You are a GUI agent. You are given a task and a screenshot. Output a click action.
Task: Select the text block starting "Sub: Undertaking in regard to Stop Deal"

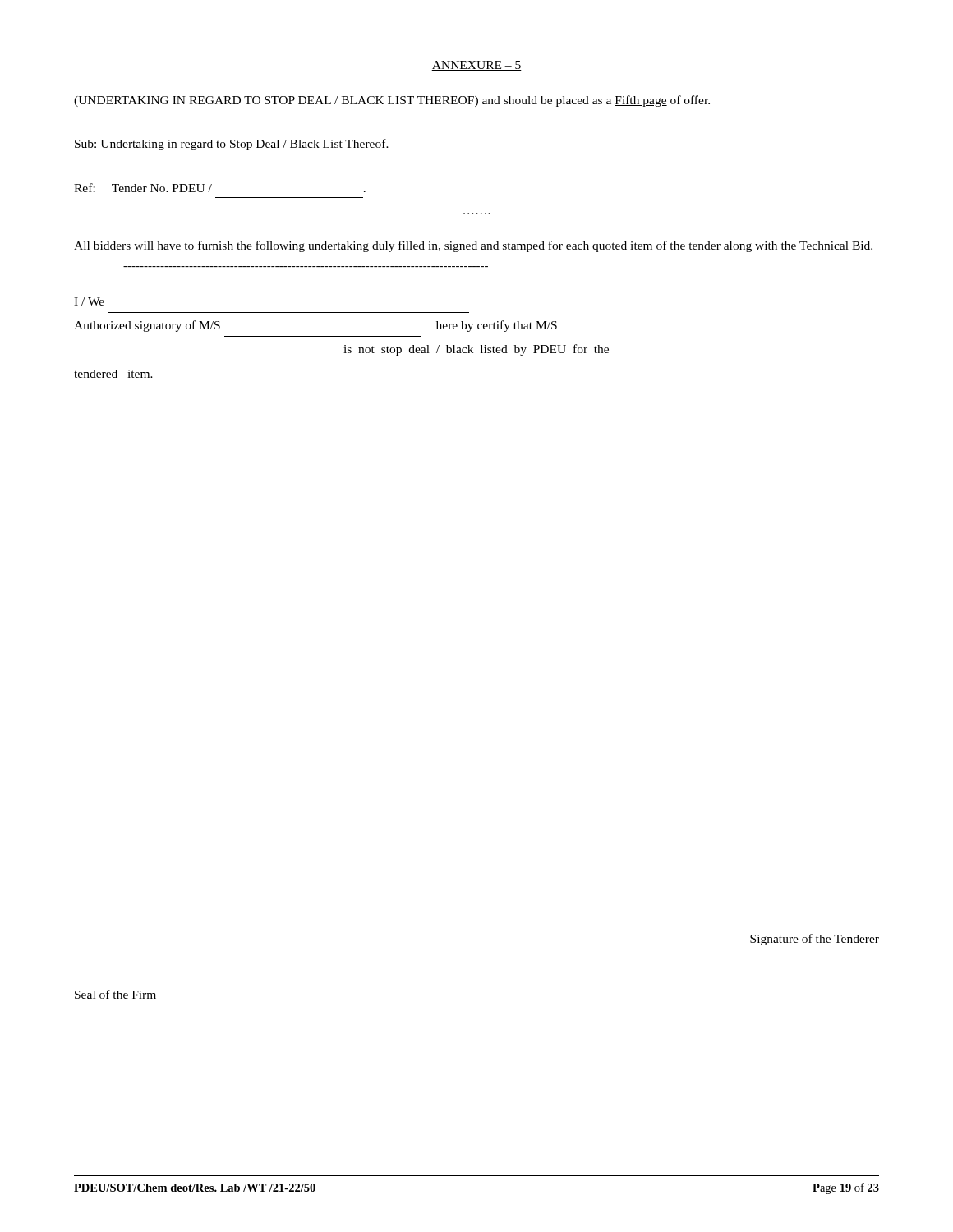tap(231, 144)
